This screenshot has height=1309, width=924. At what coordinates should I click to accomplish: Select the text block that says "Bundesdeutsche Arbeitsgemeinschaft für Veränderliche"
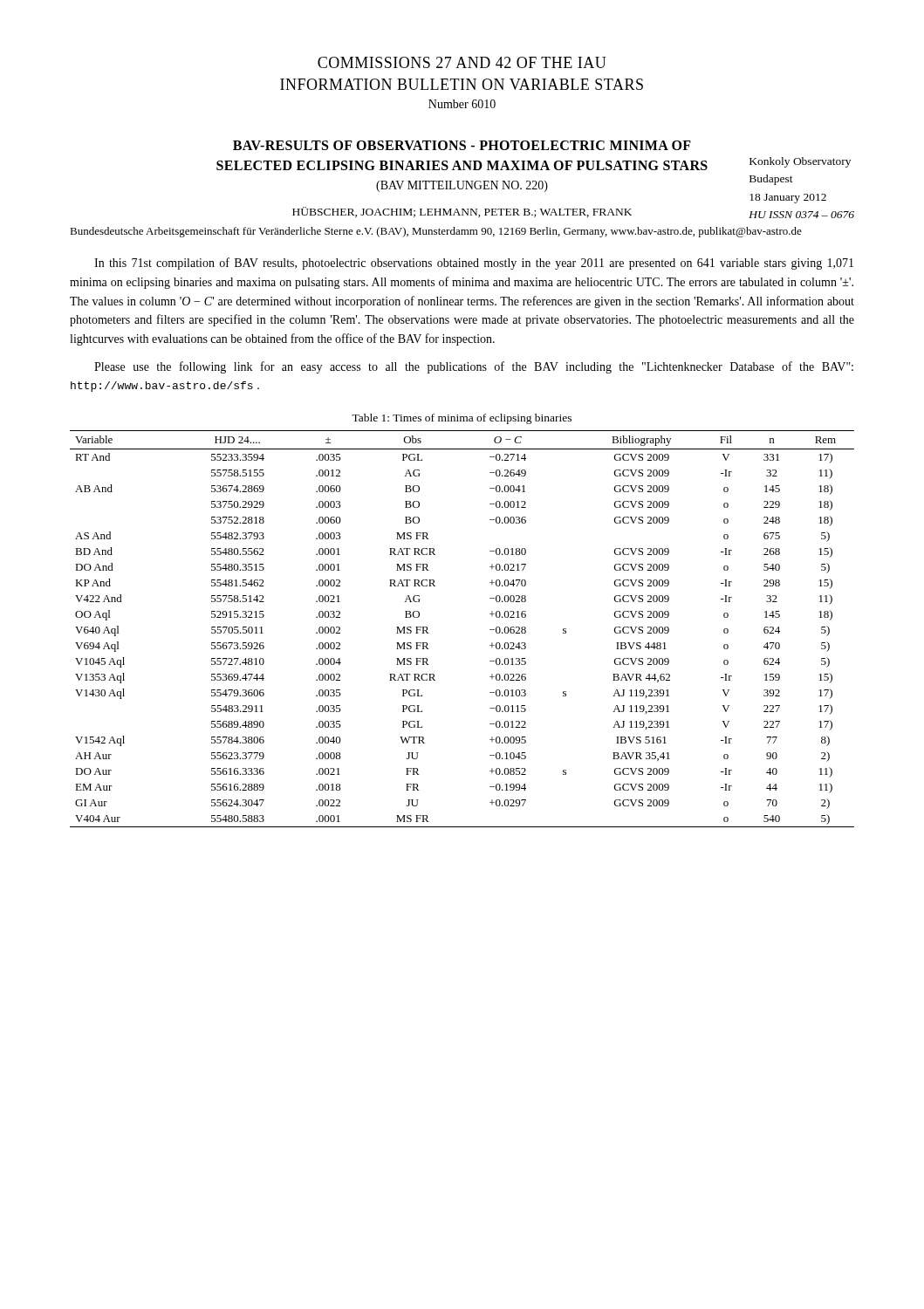(x=462, y=231)
